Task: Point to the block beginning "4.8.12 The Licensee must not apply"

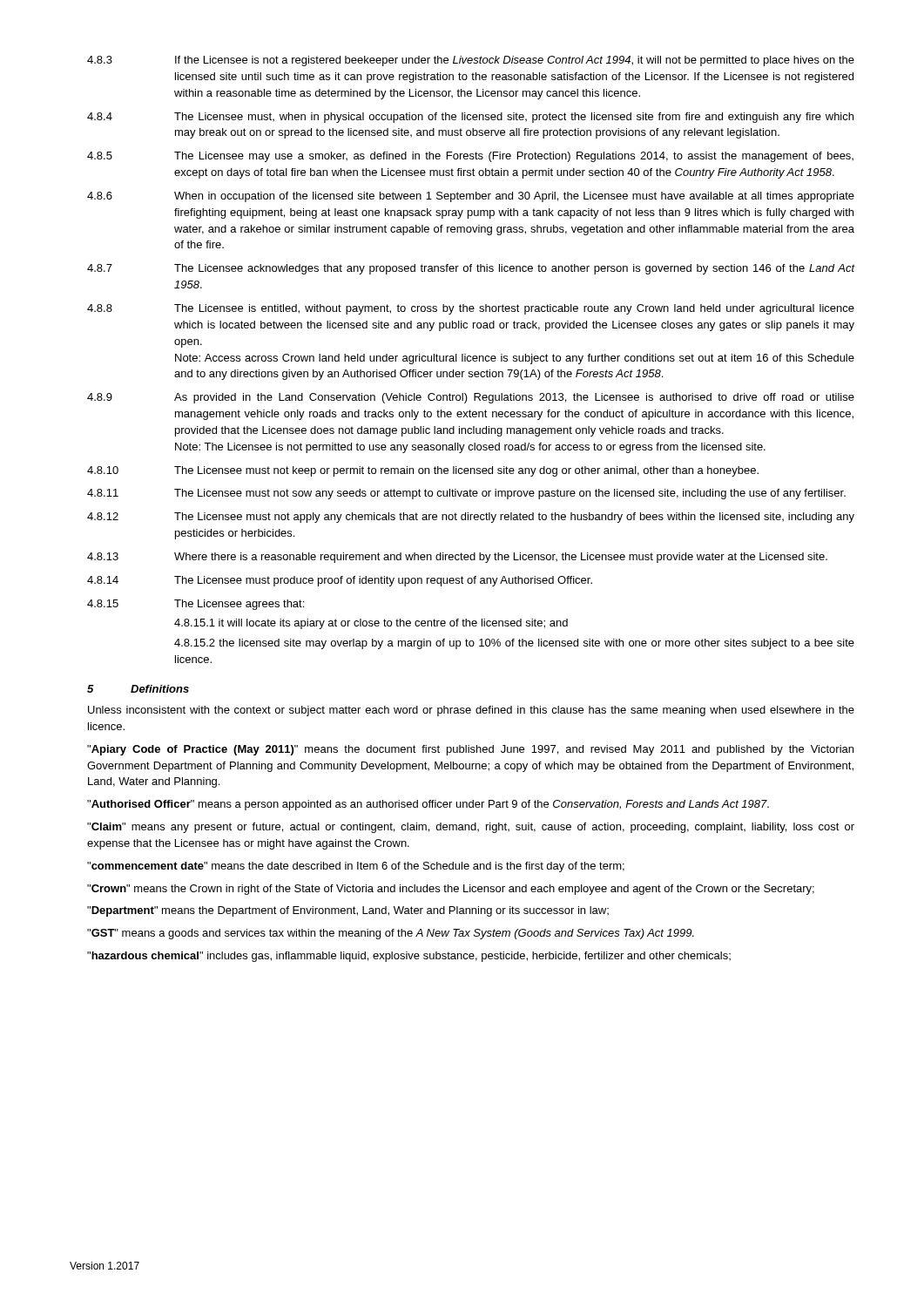Action: click(471, 525)
